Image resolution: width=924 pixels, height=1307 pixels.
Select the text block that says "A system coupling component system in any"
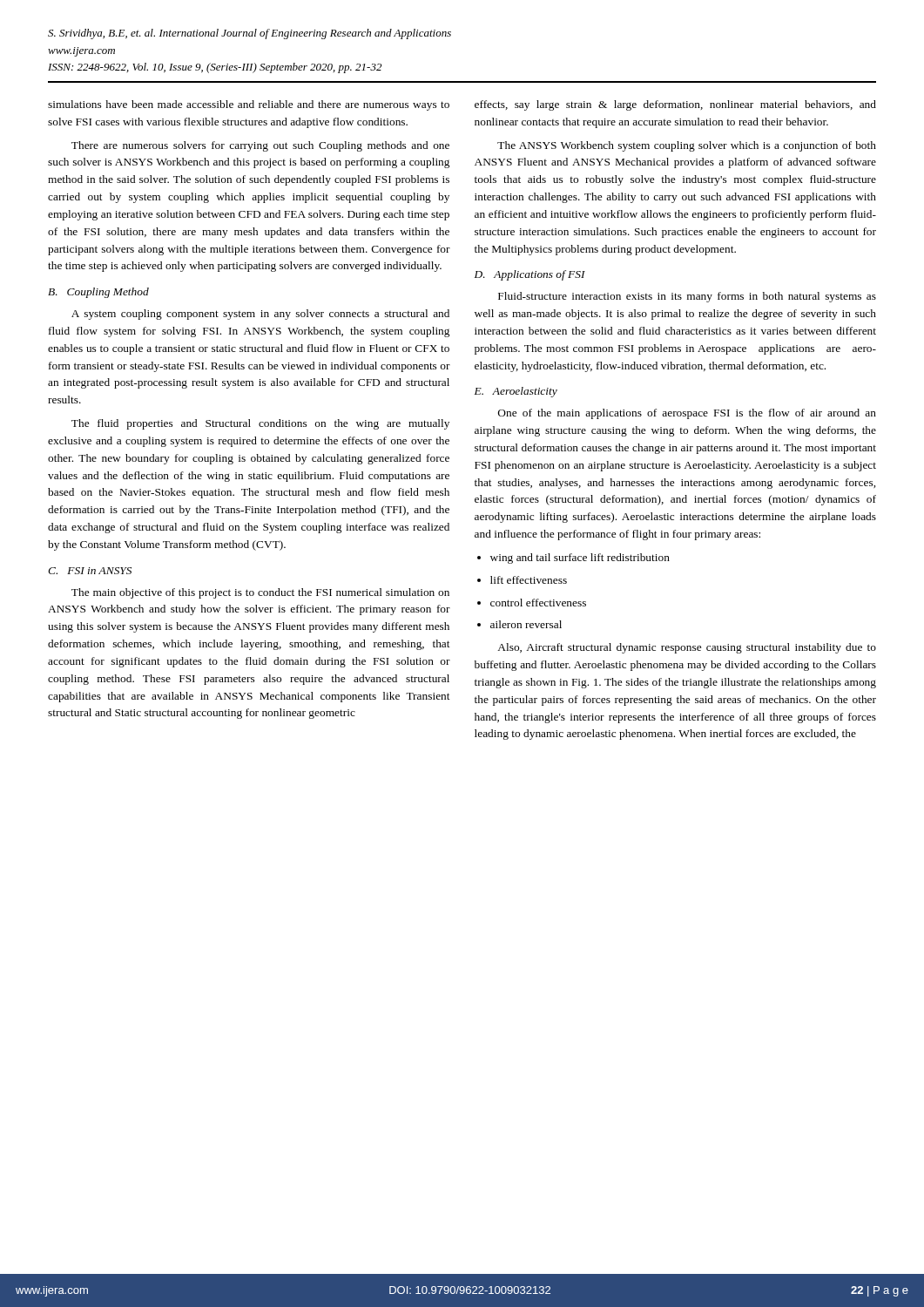click(249, 429)
